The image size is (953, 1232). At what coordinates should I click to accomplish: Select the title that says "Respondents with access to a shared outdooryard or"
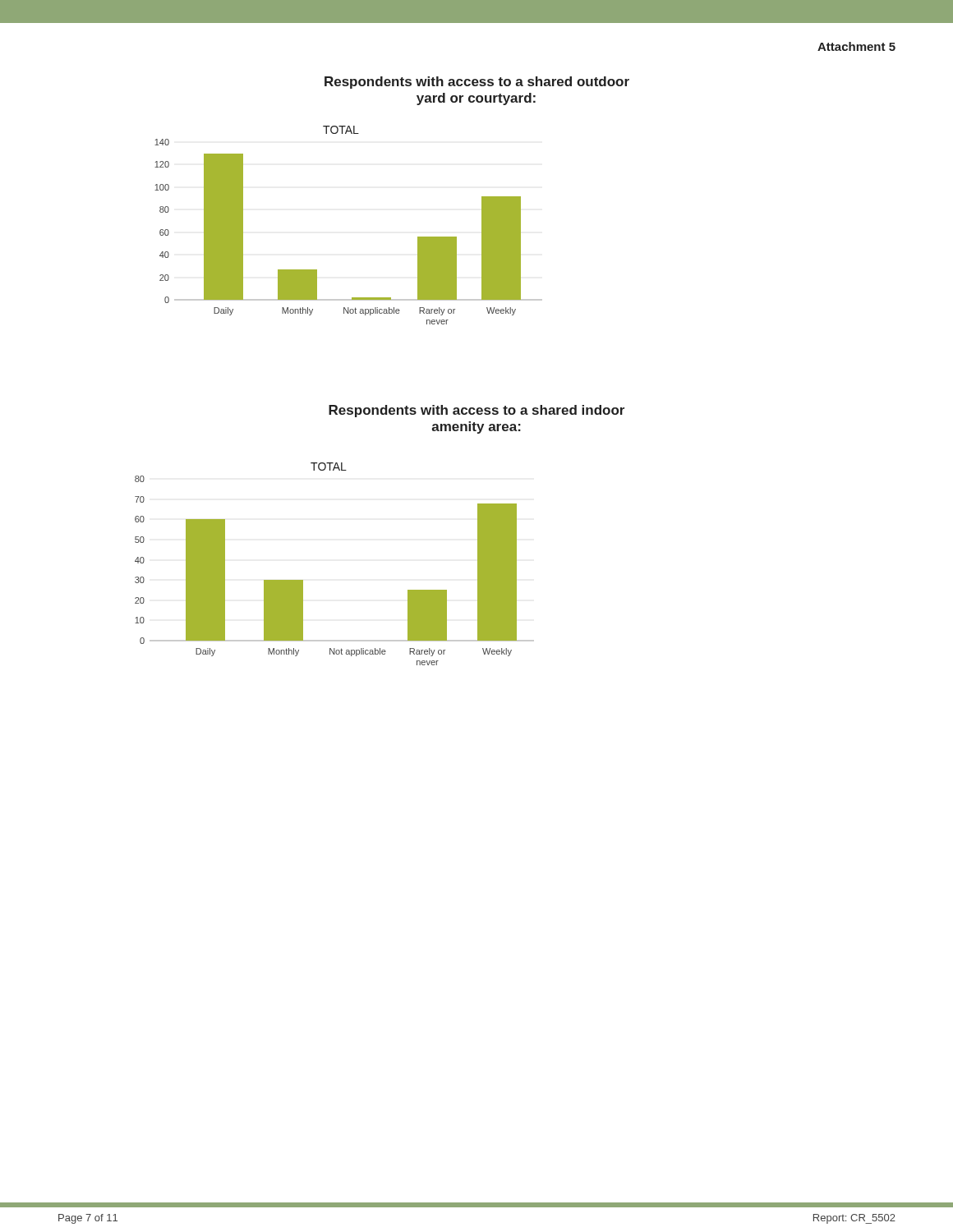[476, 90]
